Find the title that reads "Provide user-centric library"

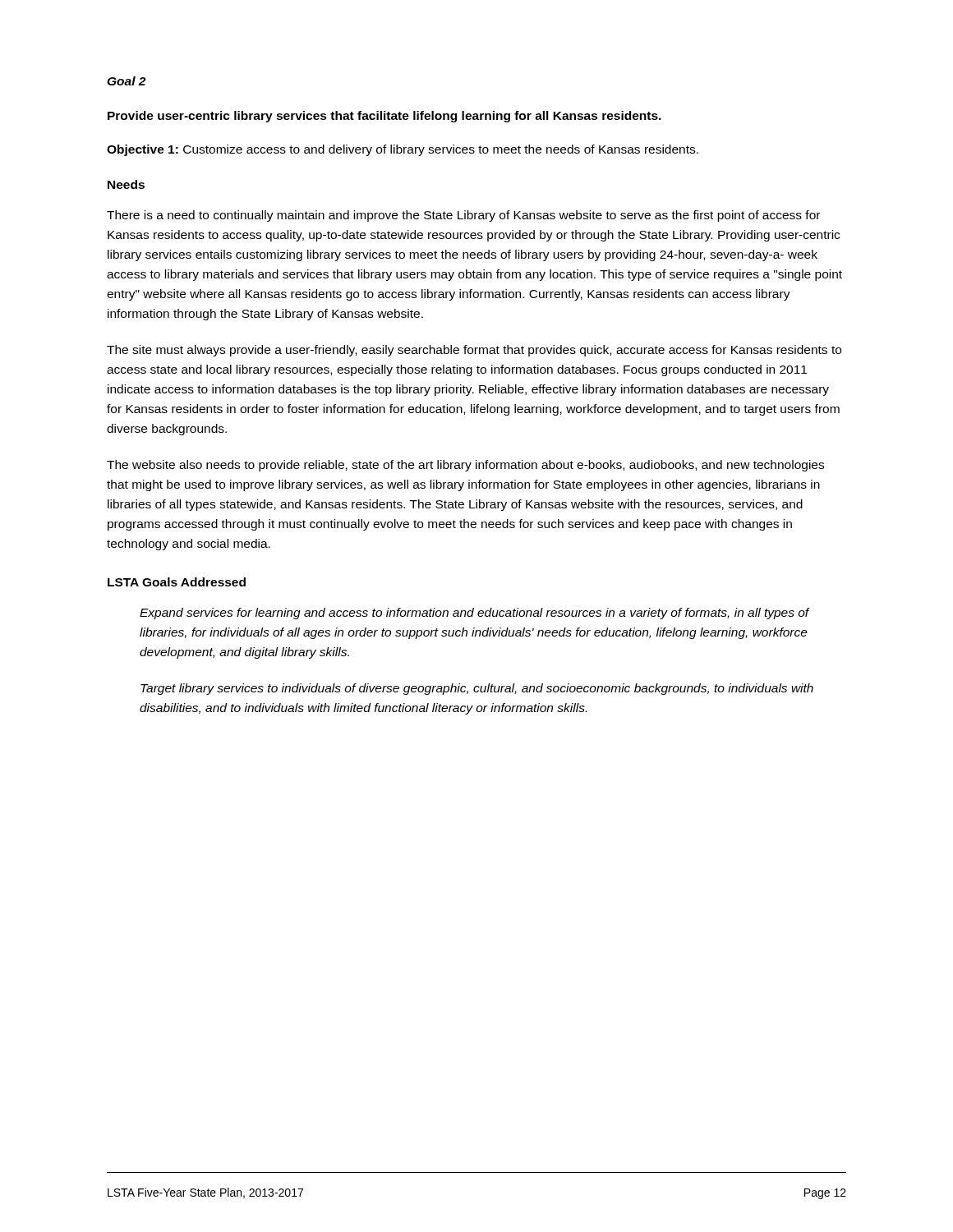pos(384,115)
